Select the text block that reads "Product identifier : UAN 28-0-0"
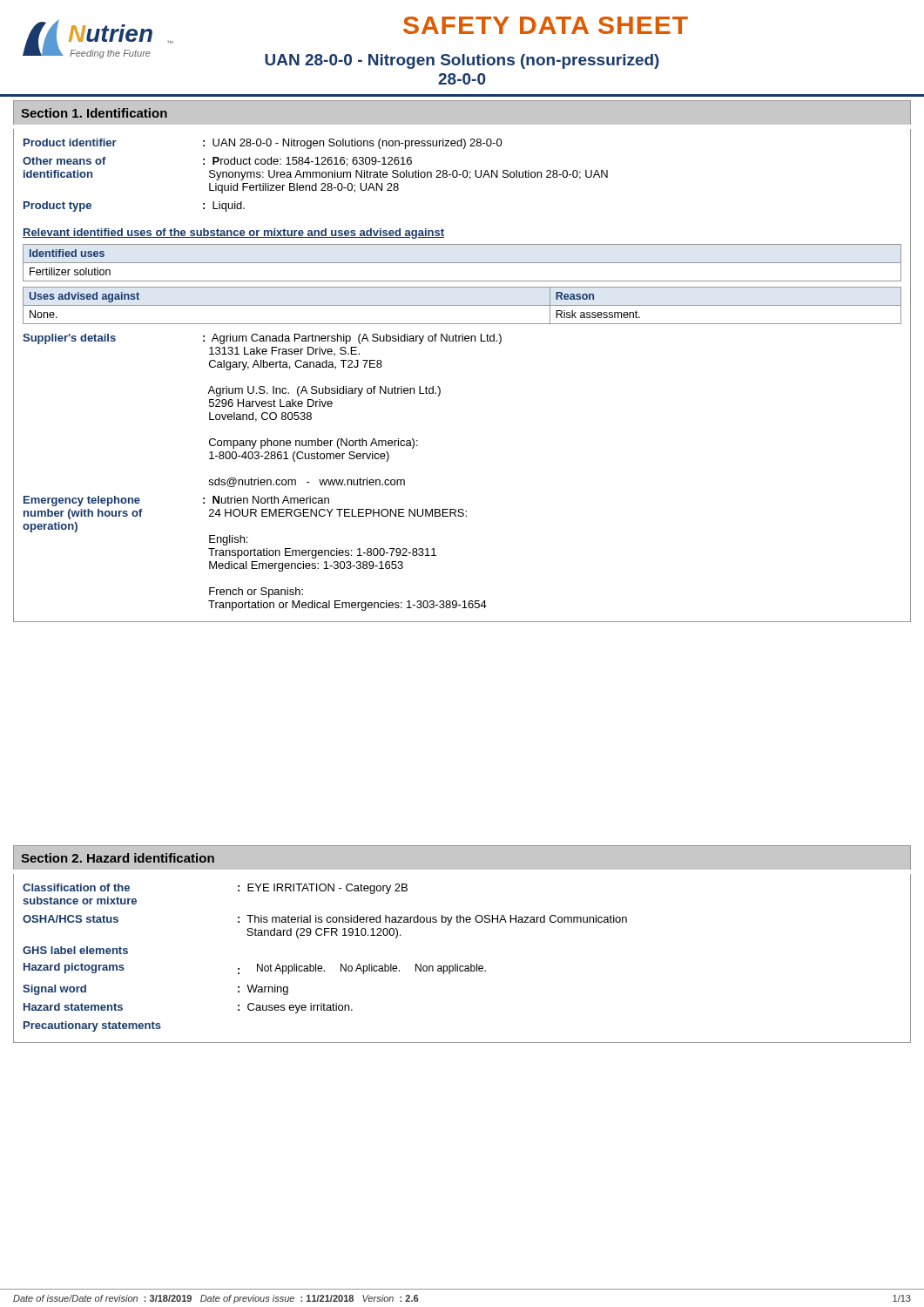This screenshot has width=924, height=1307. click(462, 142)
